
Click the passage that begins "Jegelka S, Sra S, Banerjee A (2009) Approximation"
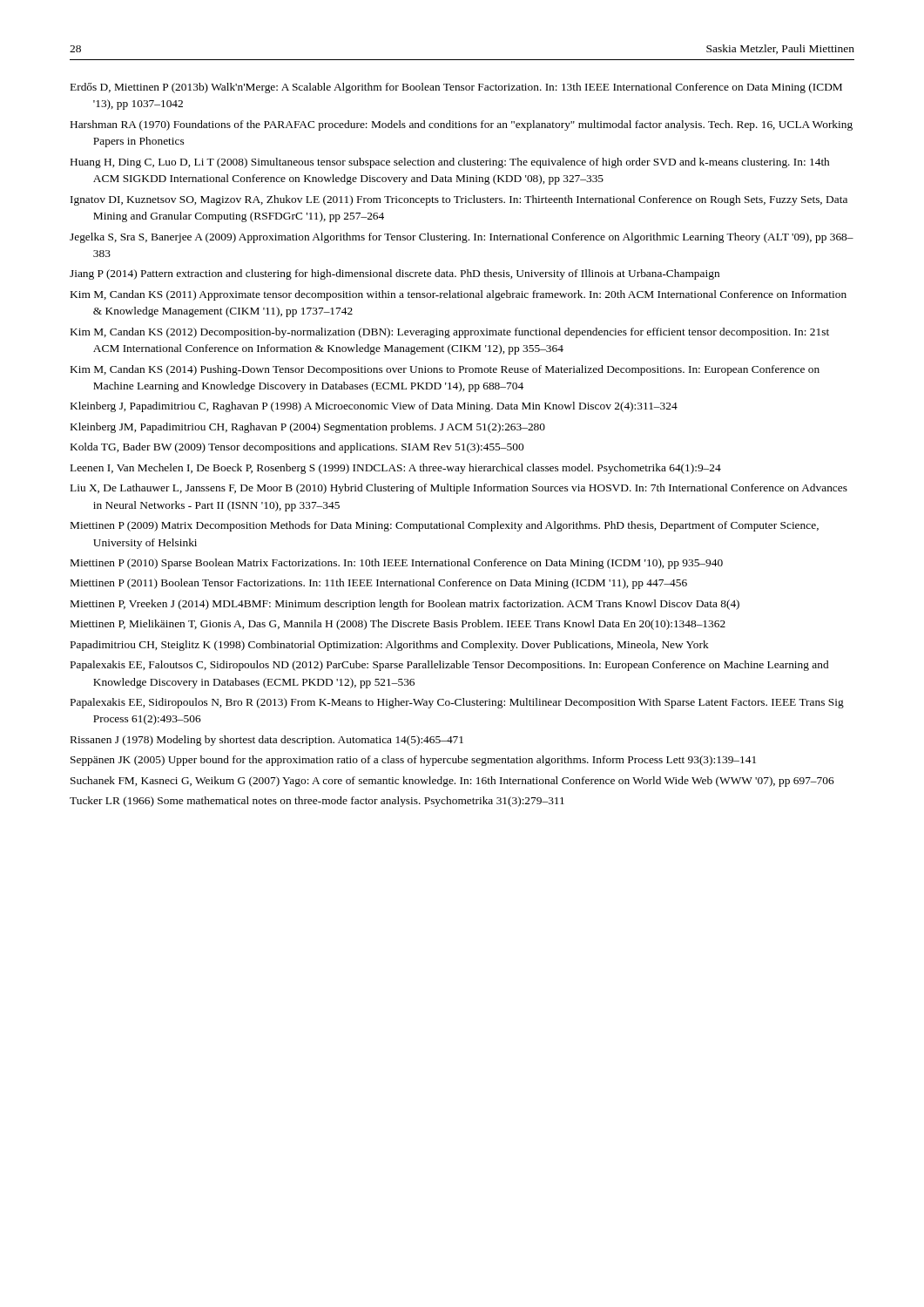[x=461, y=245]
